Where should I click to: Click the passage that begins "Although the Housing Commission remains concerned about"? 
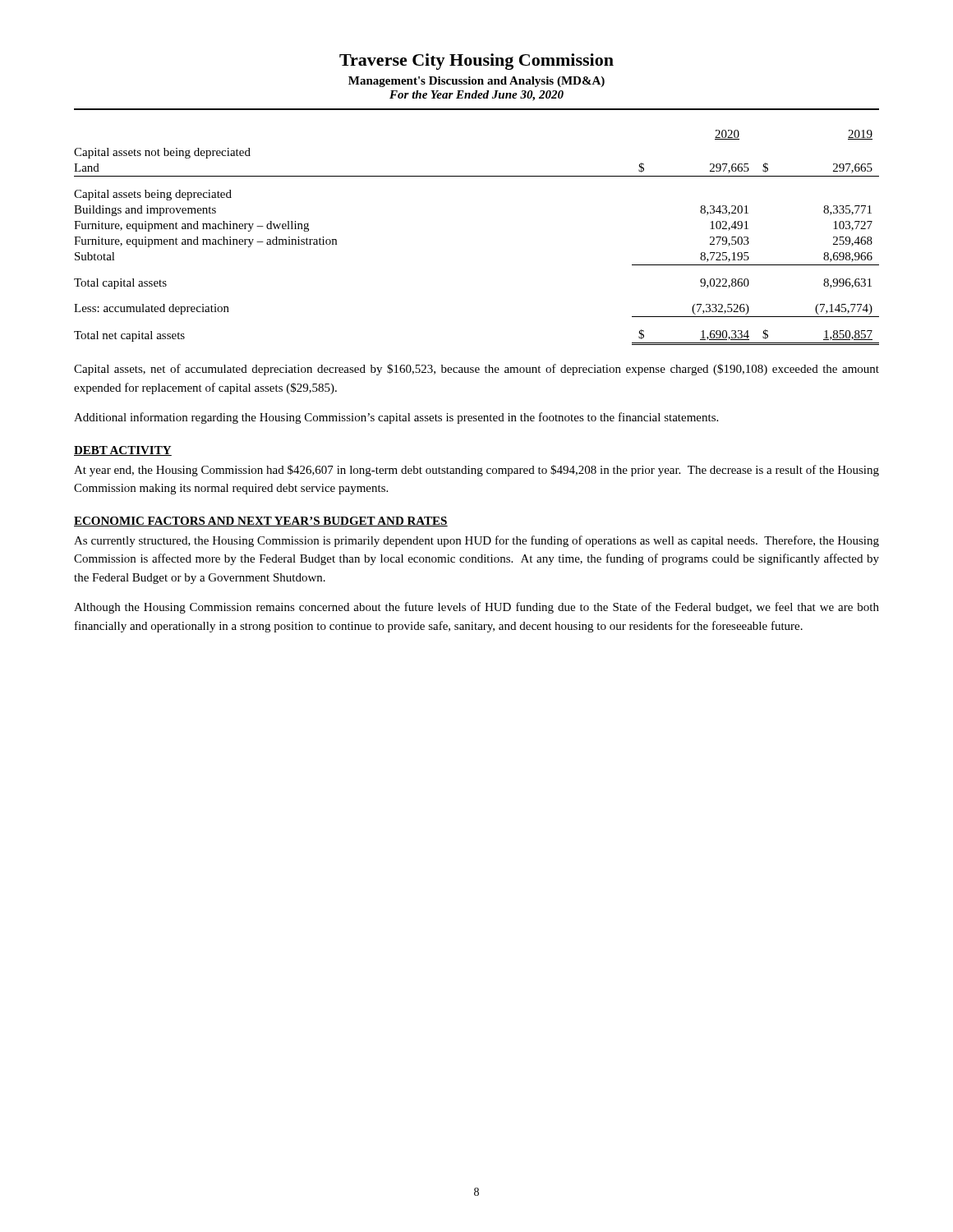point(476,616)
